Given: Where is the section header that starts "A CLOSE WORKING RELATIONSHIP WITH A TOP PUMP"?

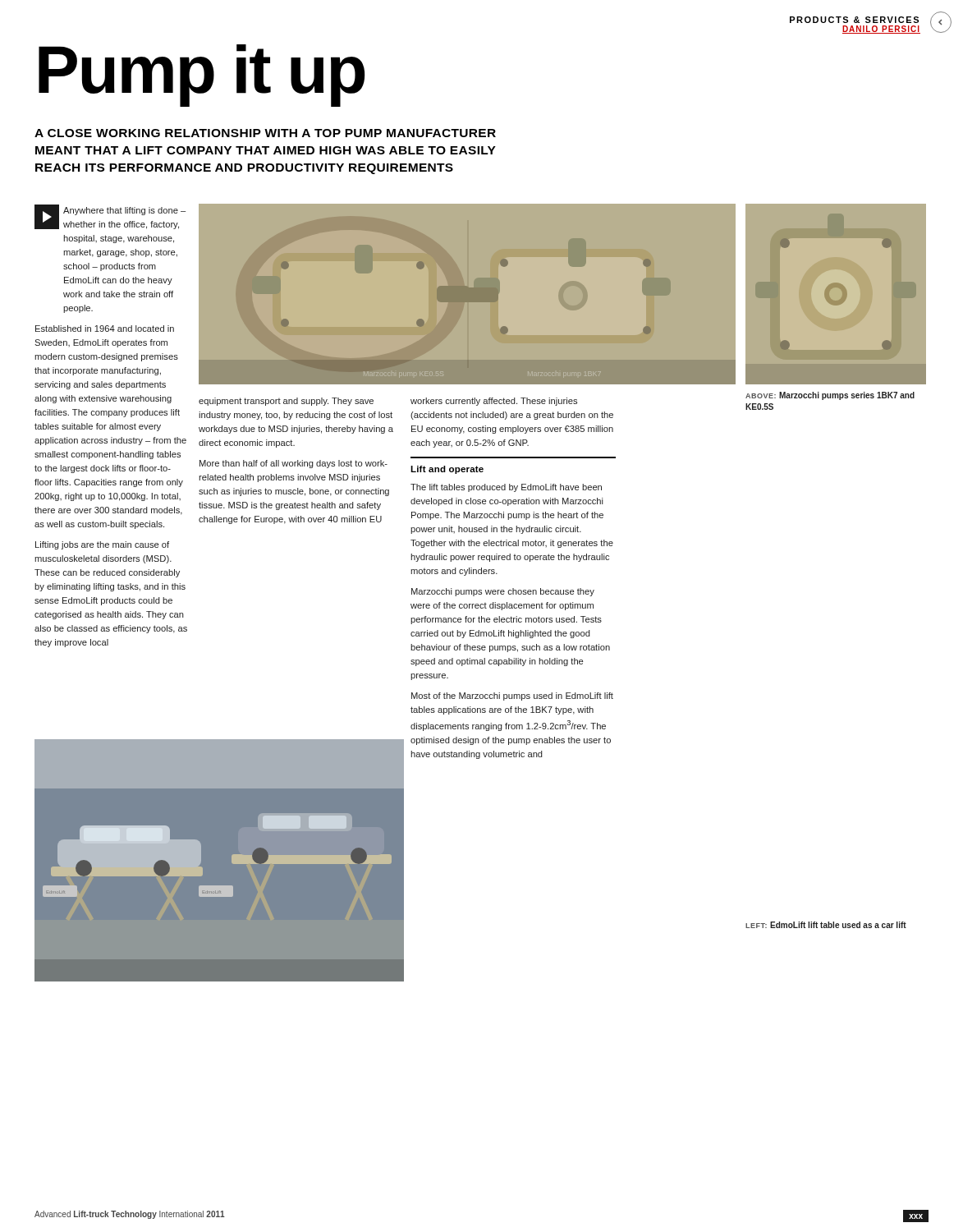Looking at the screenshot, I should pos(265,150).
